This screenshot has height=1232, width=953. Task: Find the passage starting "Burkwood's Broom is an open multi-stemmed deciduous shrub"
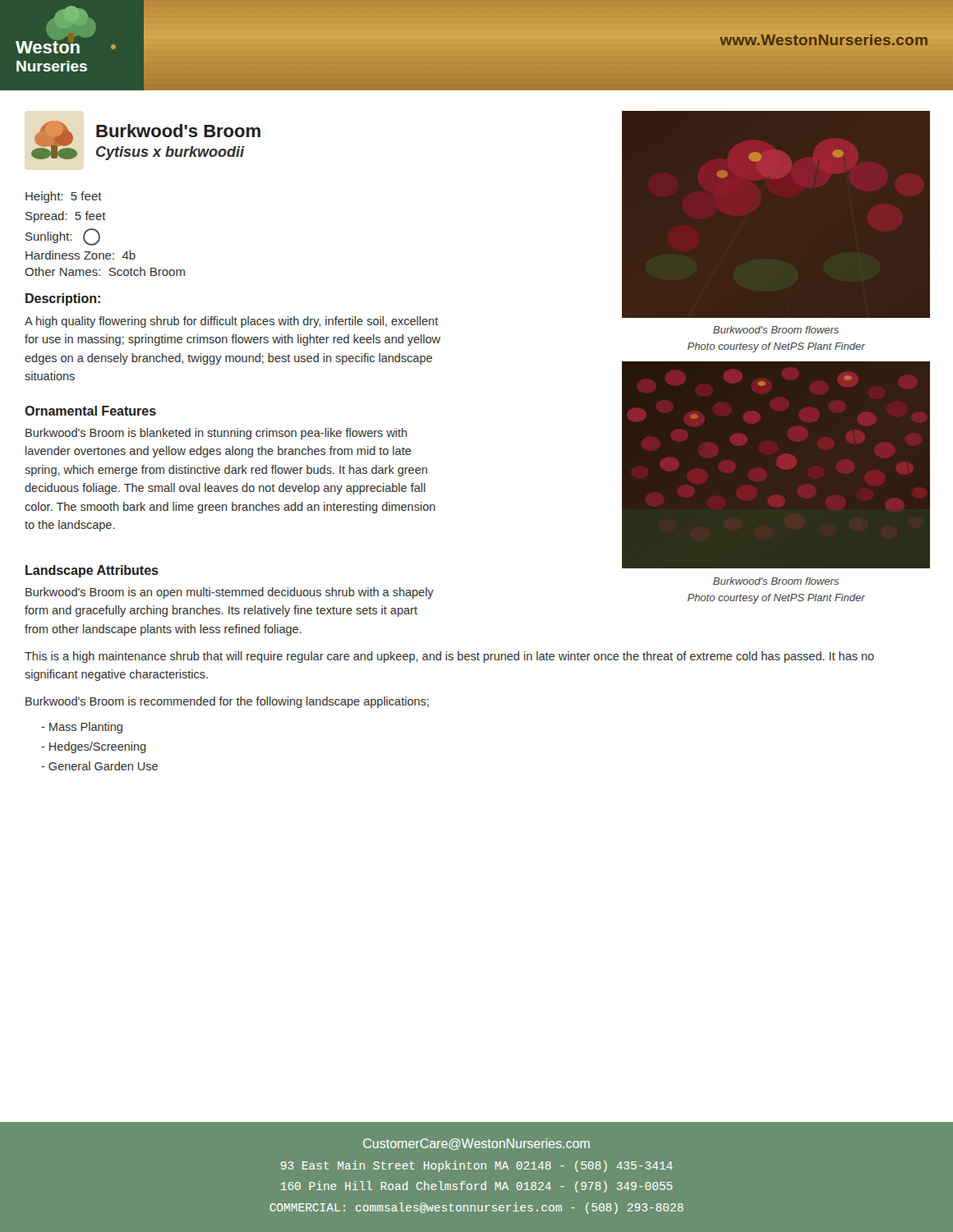pos(229,611)
